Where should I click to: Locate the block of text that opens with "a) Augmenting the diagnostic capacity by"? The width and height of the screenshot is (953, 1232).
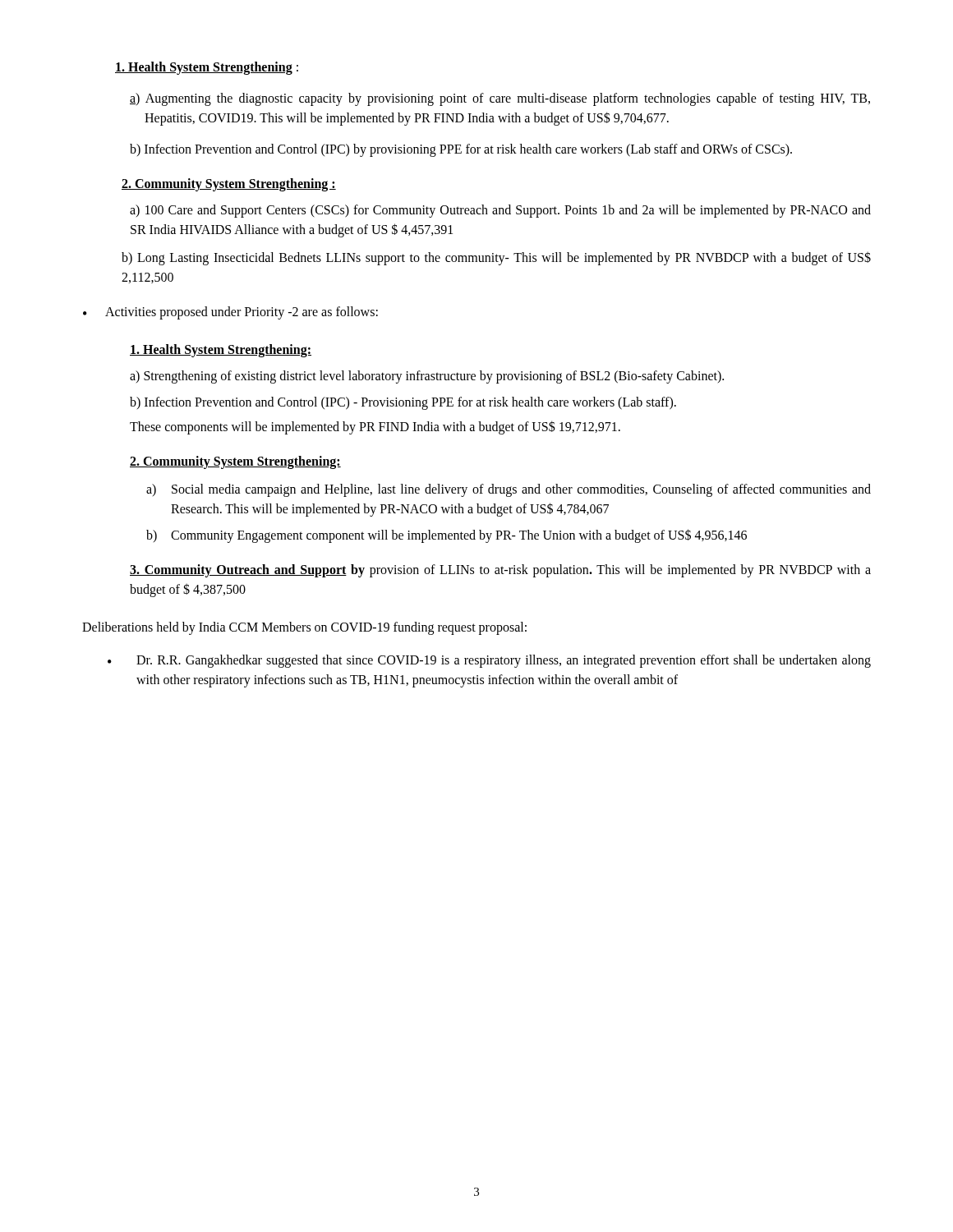500,108
